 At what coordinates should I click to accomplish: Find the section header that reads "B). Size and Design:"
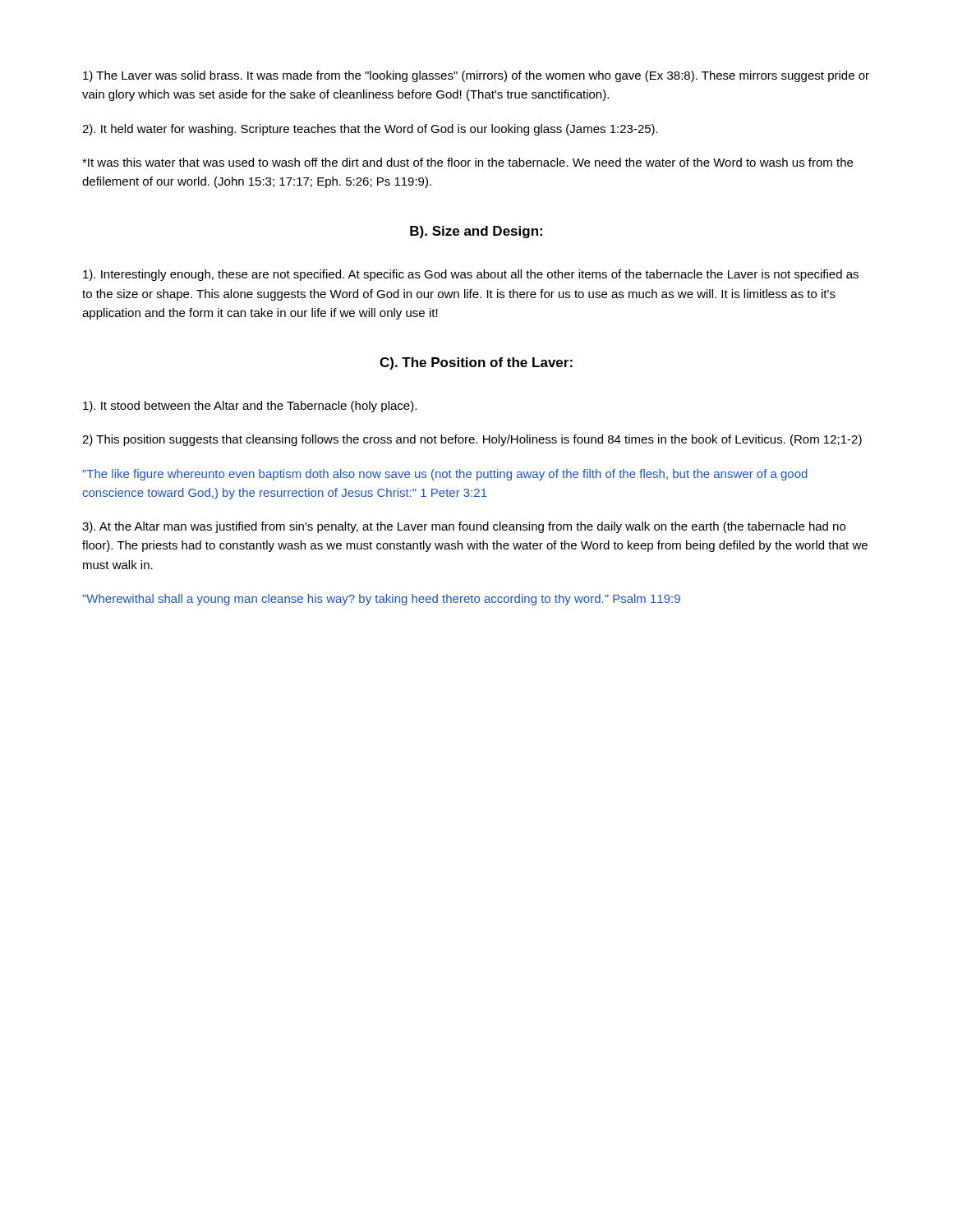coord(476,231)
